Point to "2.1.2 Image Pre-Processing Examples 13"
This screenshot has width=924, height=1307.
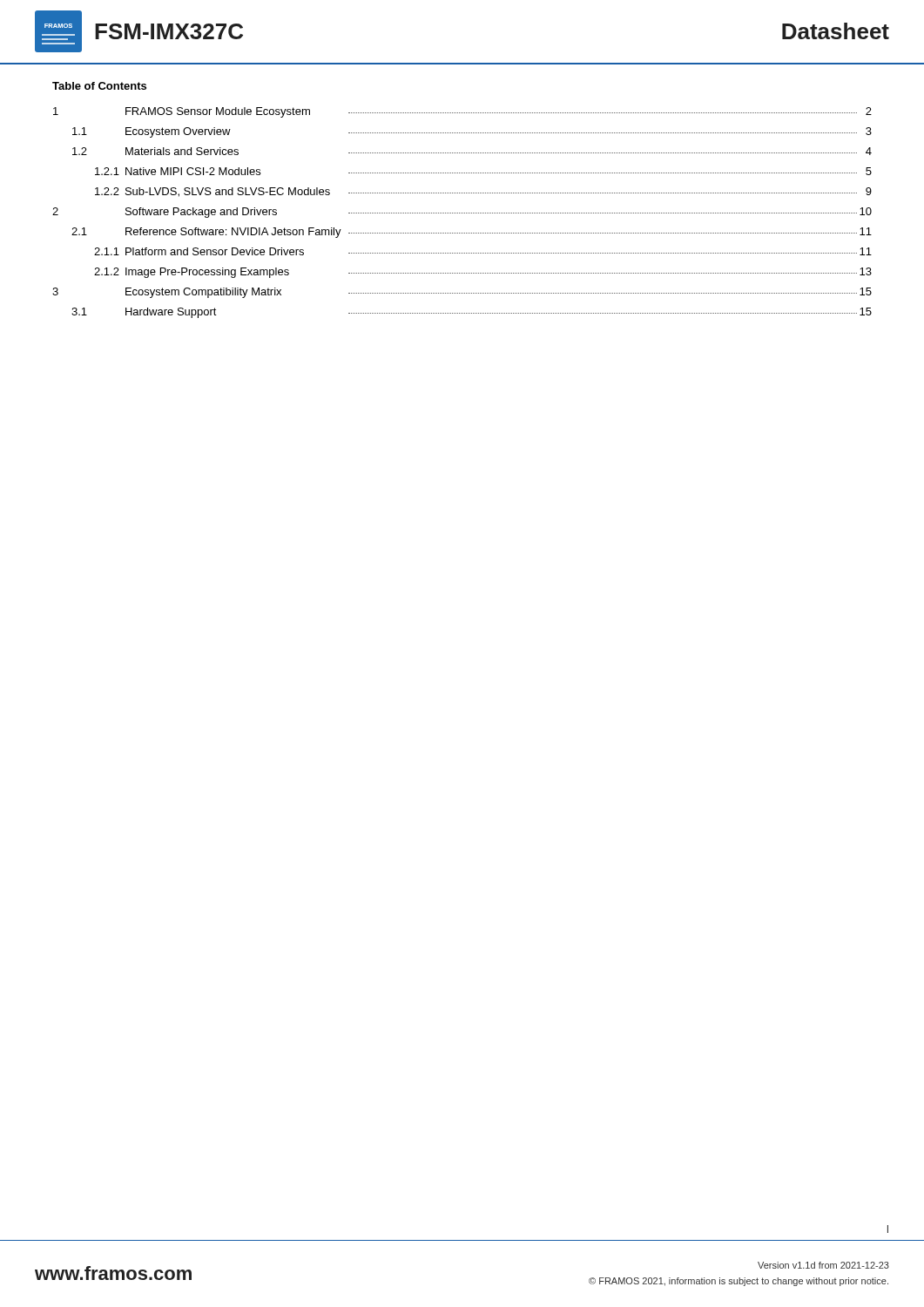click(x=462, y=271)
